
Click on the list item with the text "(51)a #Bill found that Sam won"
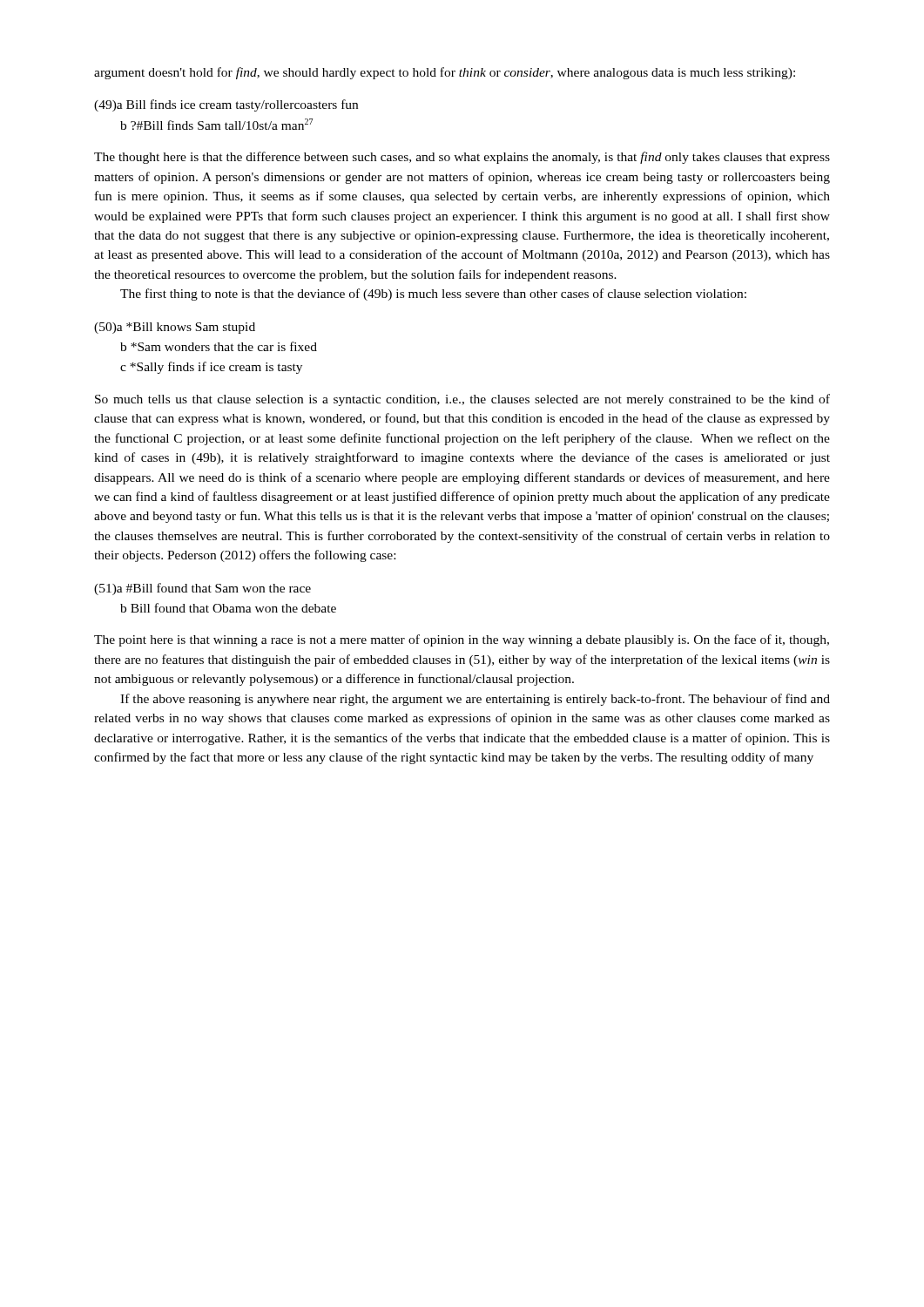point(202,589)
